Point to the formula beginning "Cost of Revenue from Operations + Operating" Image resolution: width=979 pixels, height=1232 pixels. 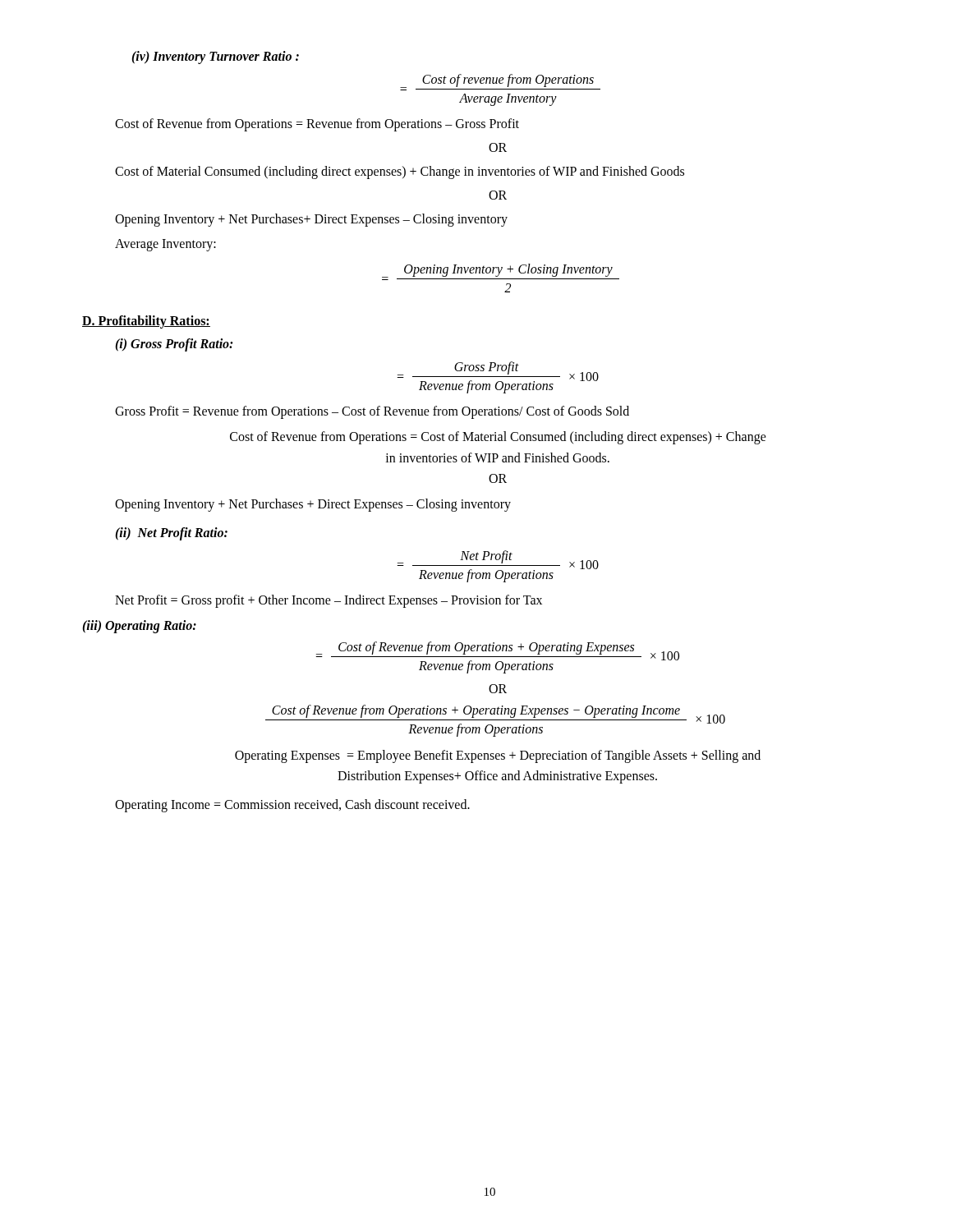tap(495, 720)
